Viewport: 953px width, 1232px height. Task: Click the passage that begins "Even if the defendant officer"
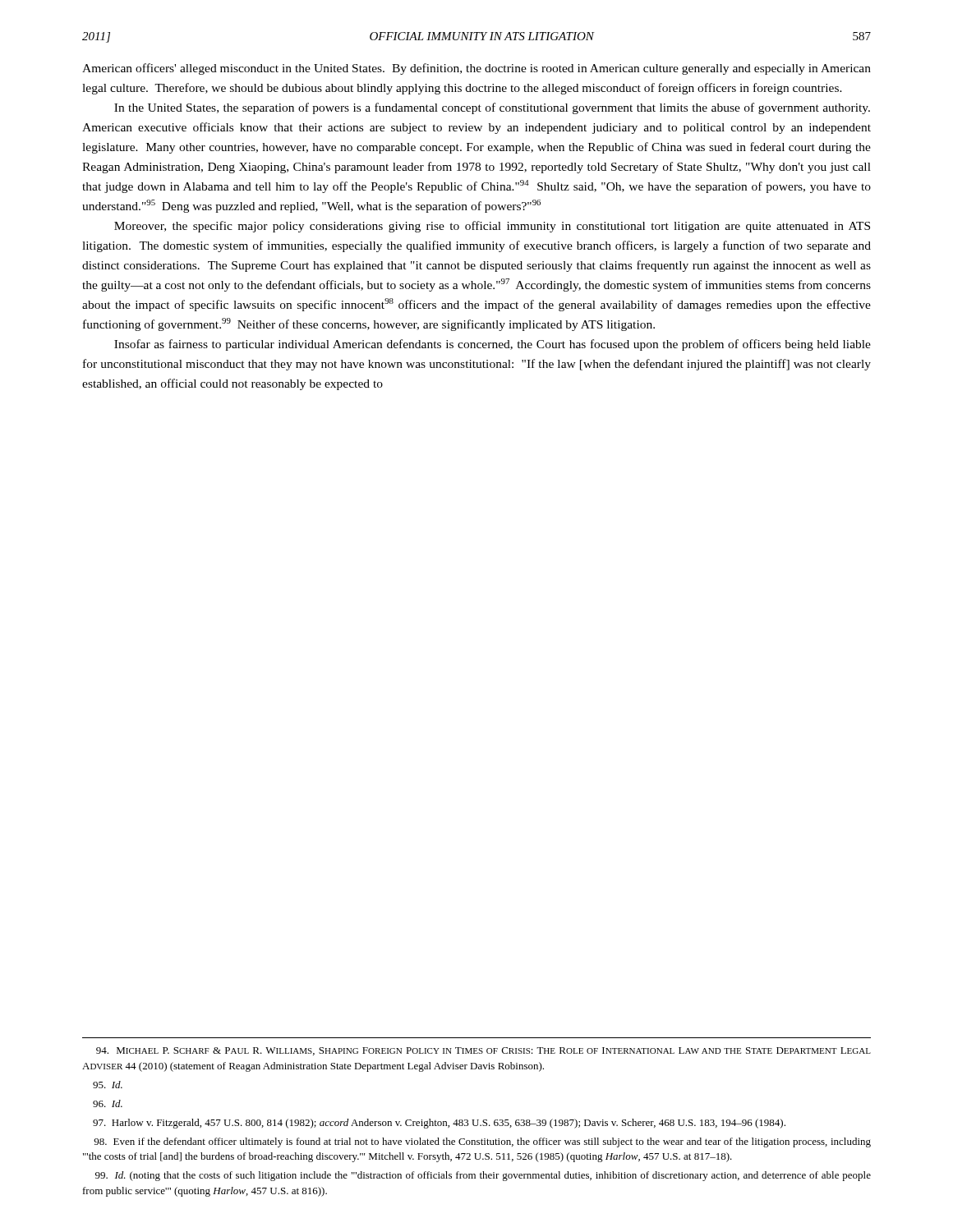pyautogui.click(x=476, y=1149)
